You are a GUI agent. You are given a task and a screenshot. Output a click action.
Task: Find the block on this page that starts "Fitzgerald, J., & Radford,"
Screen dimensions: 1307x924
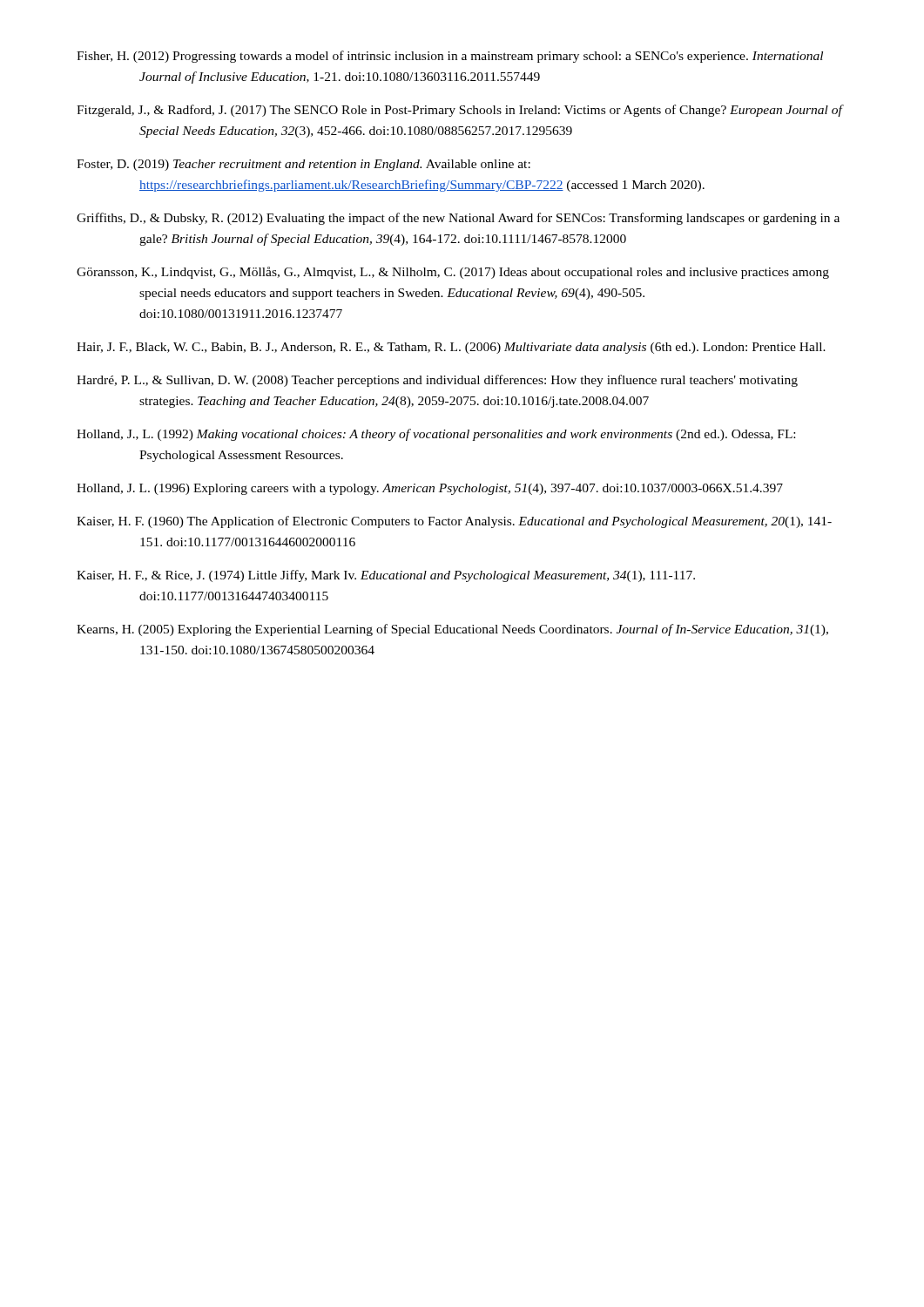pos(459,120)
